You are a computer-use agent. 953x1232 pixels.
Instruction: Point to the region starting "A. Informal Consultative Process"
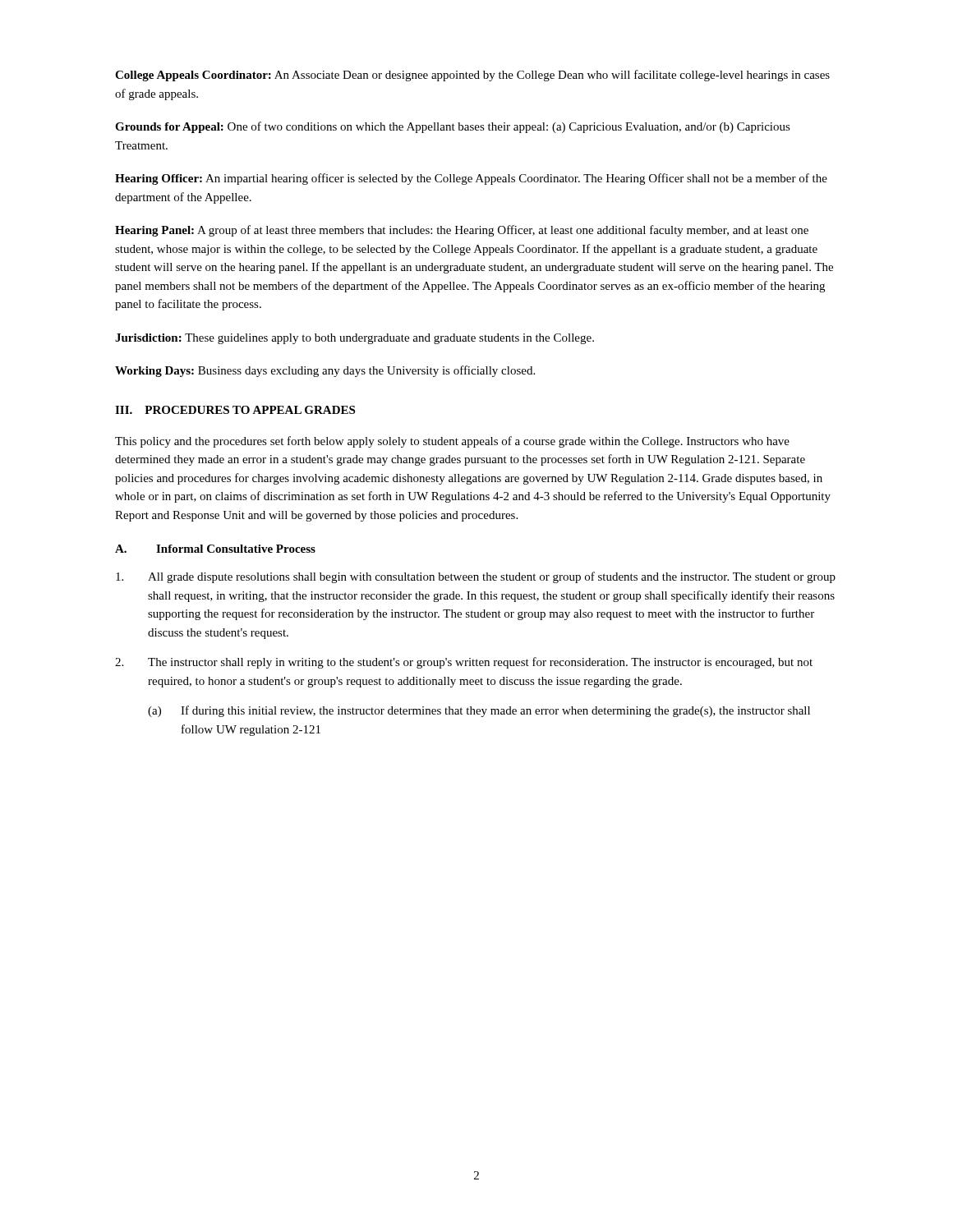coord(215,549)
